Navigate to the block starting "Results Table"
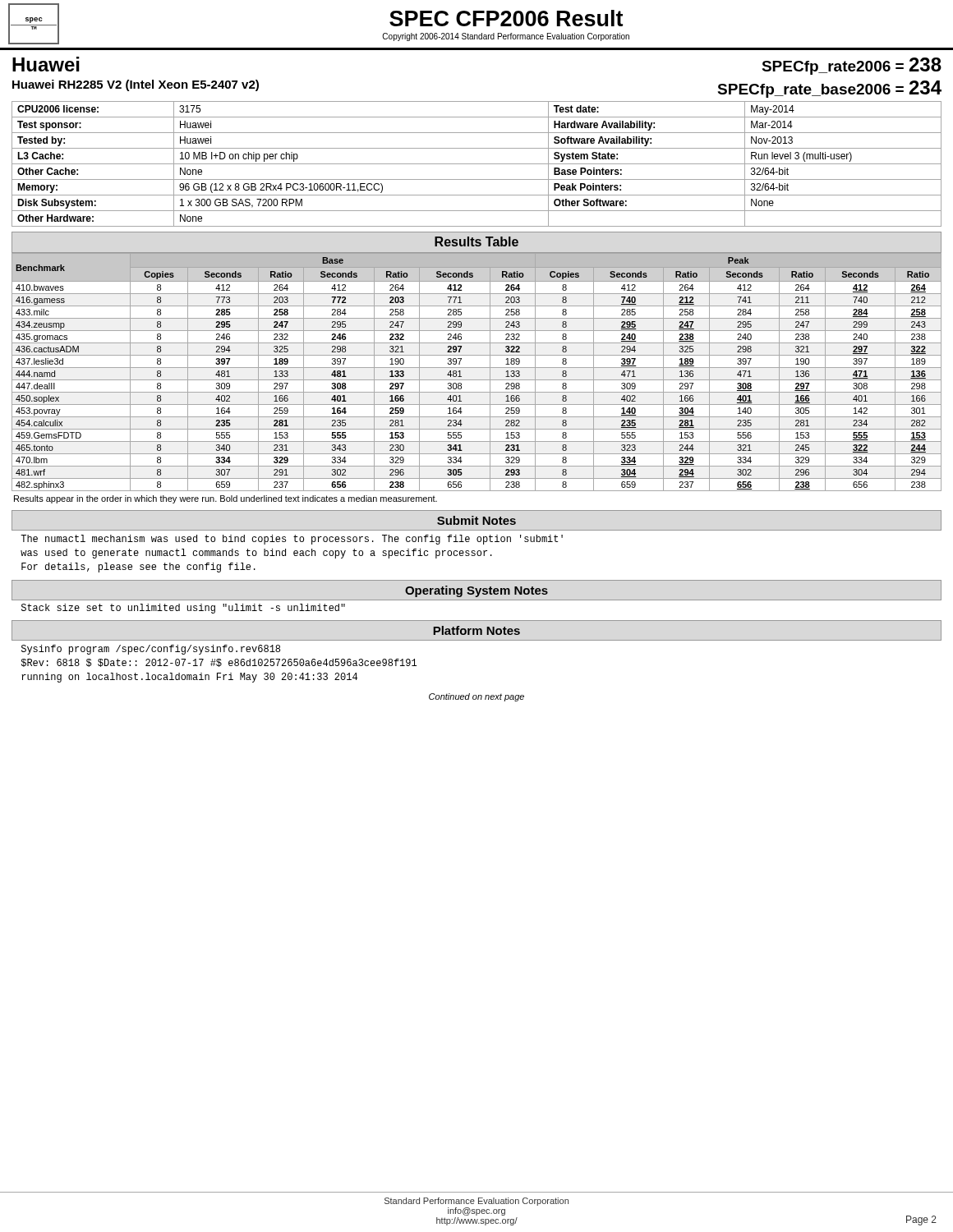Viewport: 953px width, 1232px height. pos(476,242)
